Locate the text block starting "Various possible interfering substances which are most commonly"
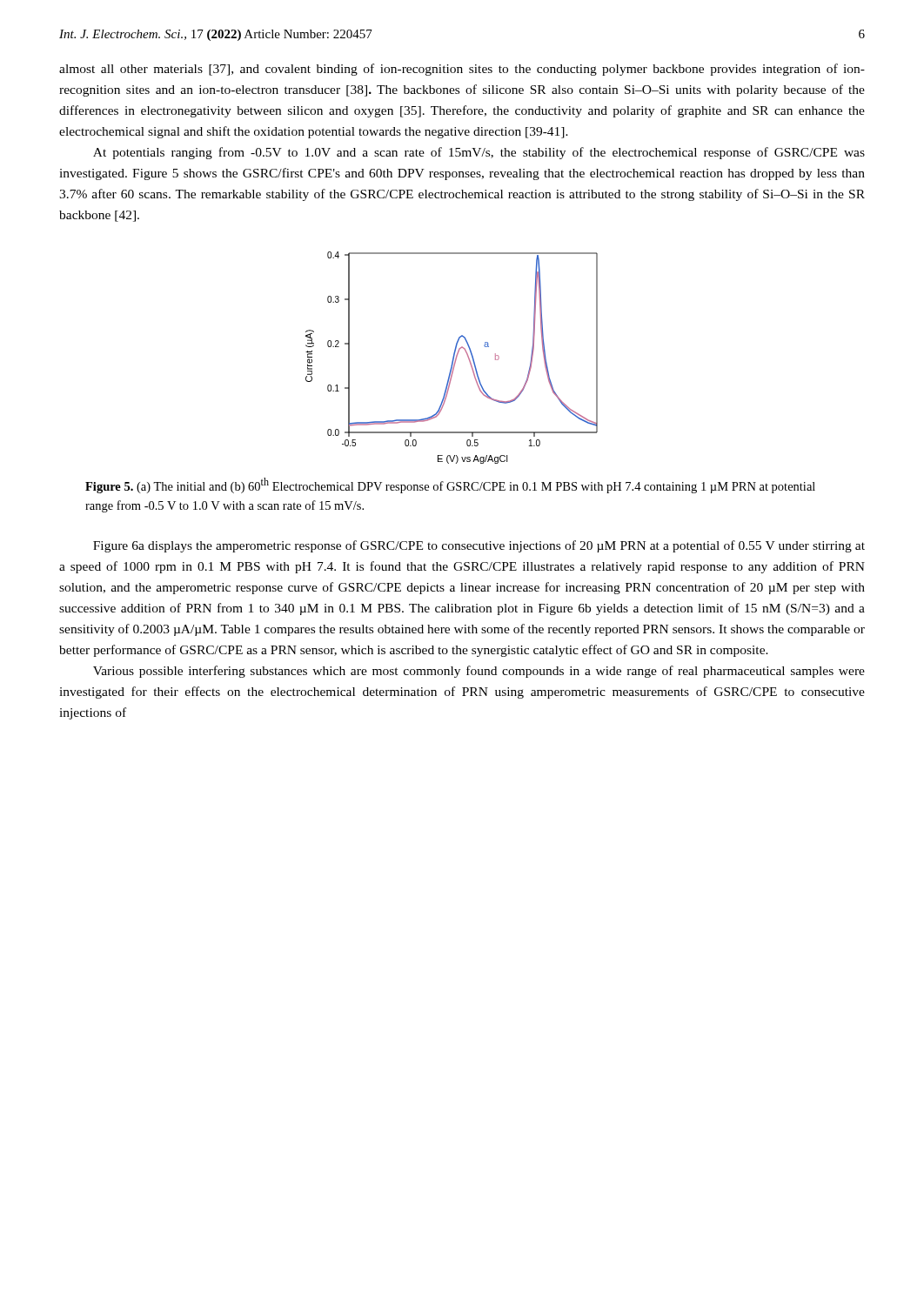 pyautogui.click(x=462, y=692)
